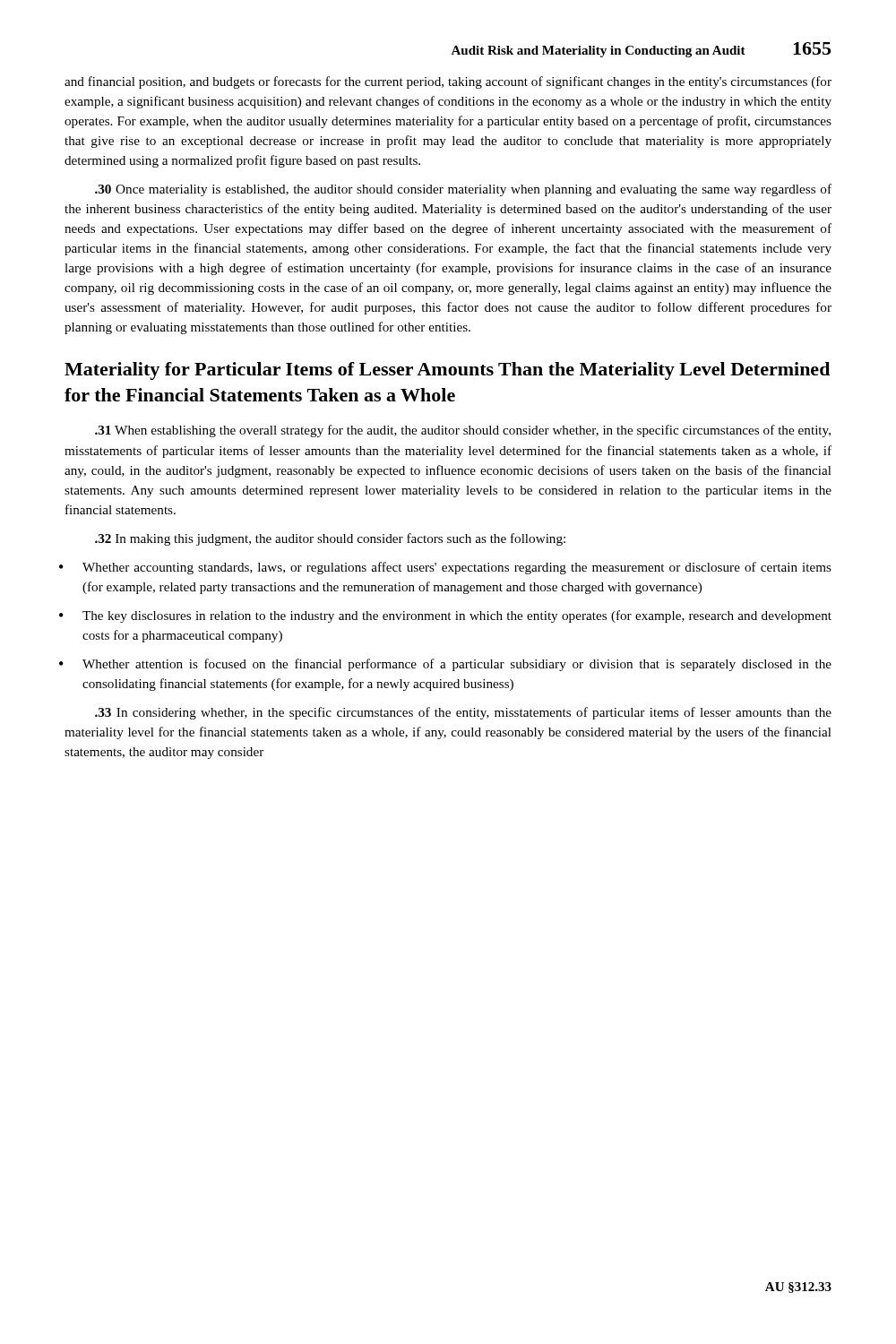
Task: Point to the block beginning "and financial position, and budgets or forecasts for"
Action: [448, 121]
